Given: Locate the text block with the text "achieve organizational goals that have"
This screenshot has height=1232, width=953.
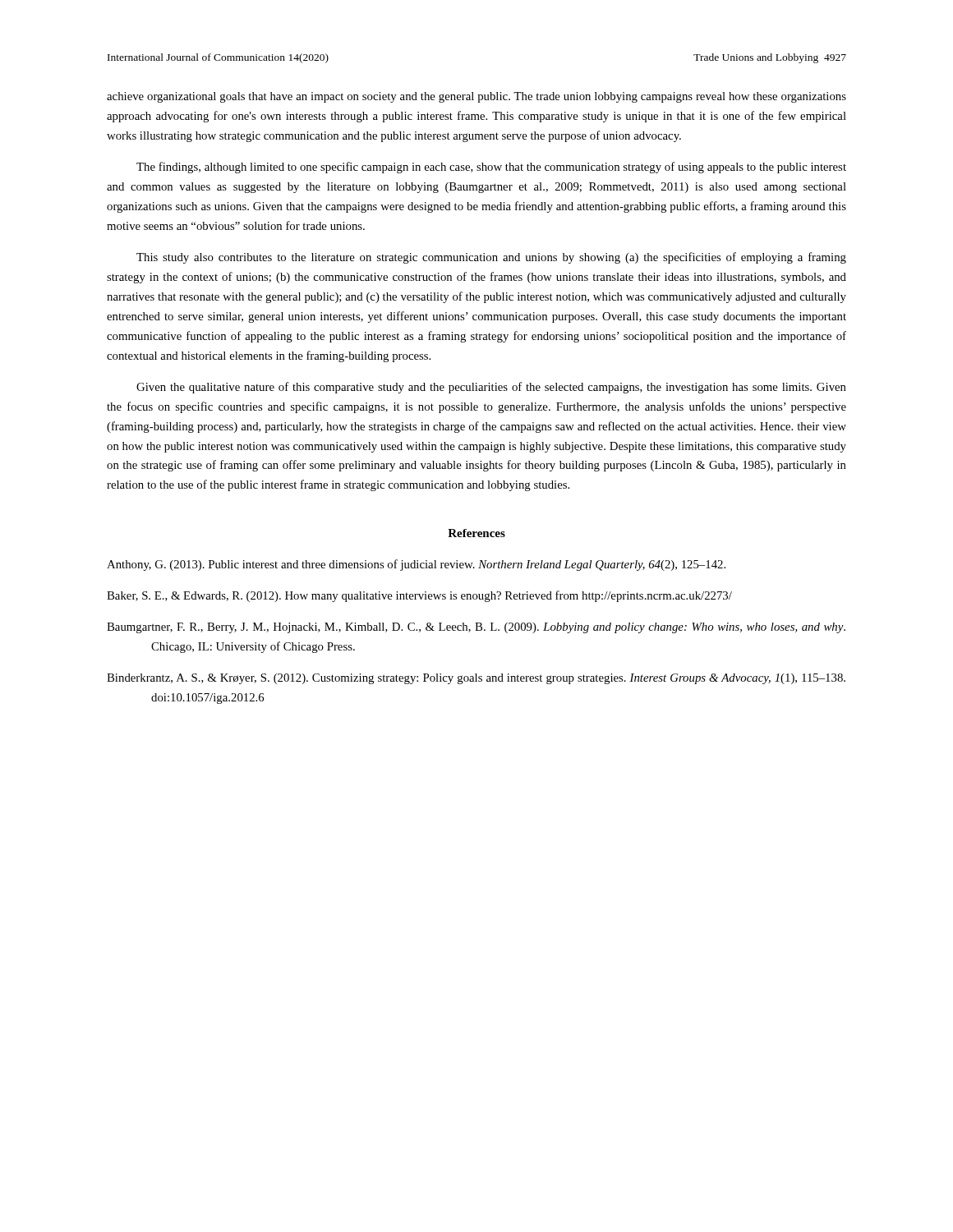Looking at the screenshot, I should 476,116.
